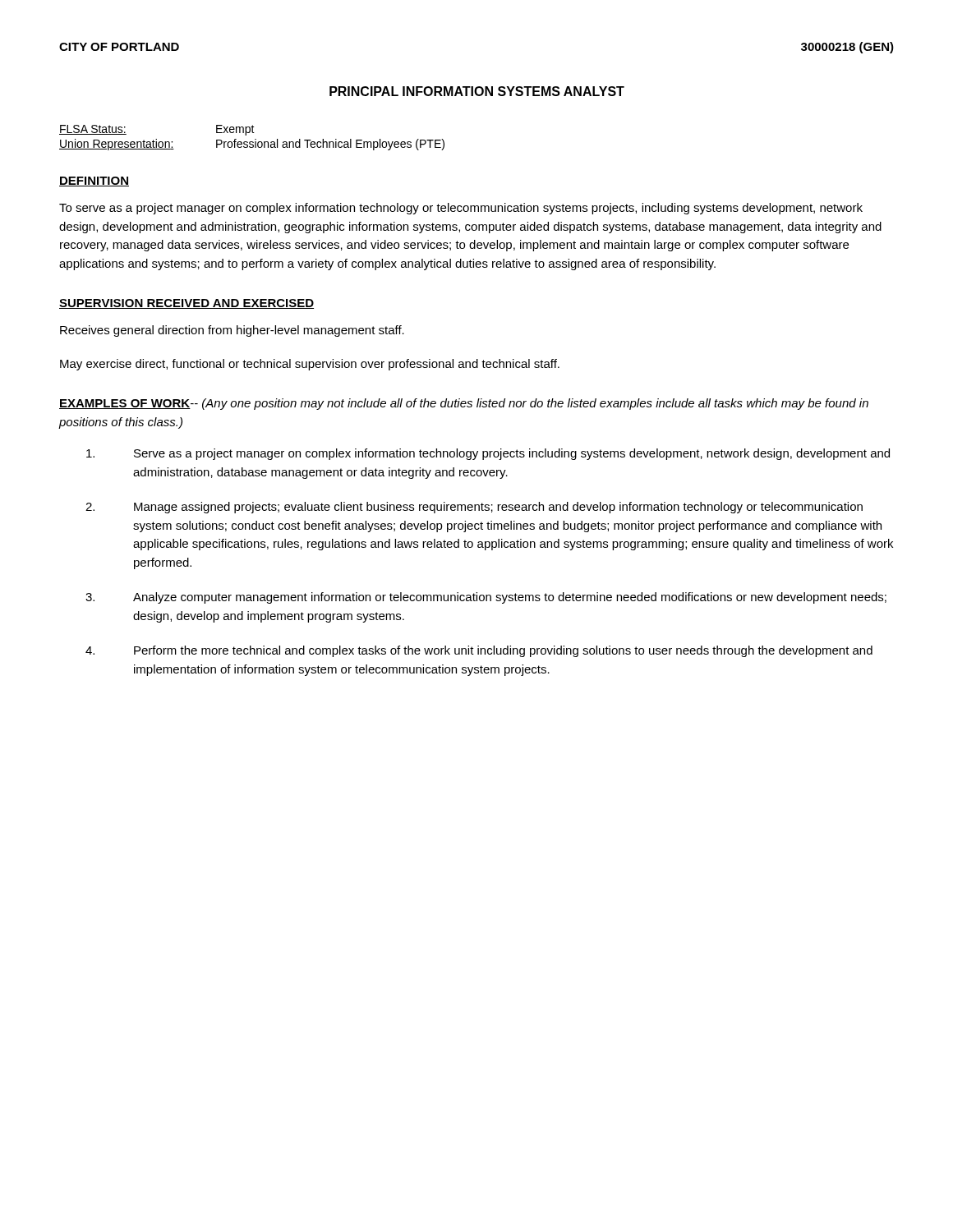Locate the text block starting "2. Manage assigned projects; evaluate"

[476, 535]
